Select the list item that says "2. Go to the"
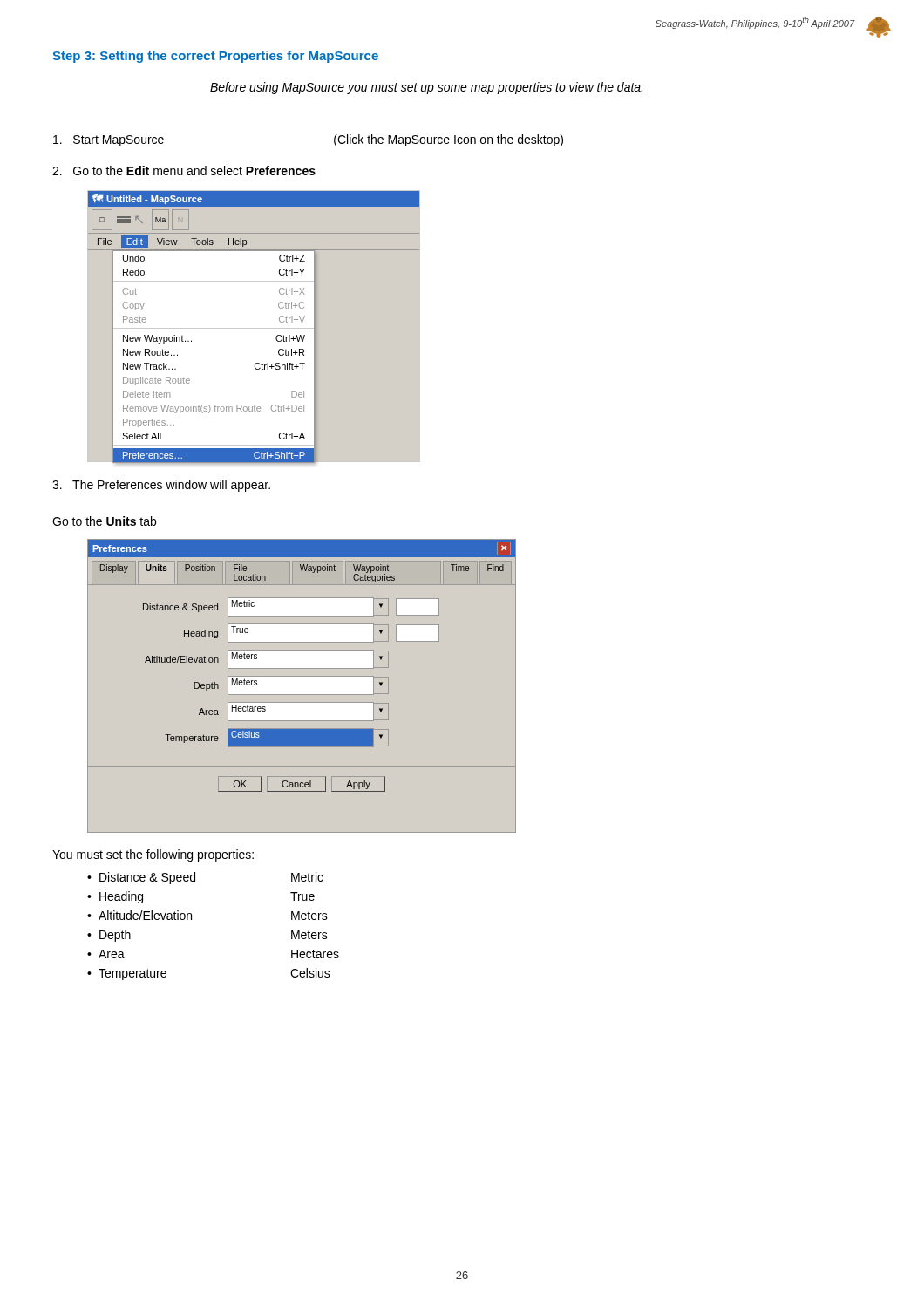Screen dimensions: 1308x924 pyautogui.click(x=184, y=171)
